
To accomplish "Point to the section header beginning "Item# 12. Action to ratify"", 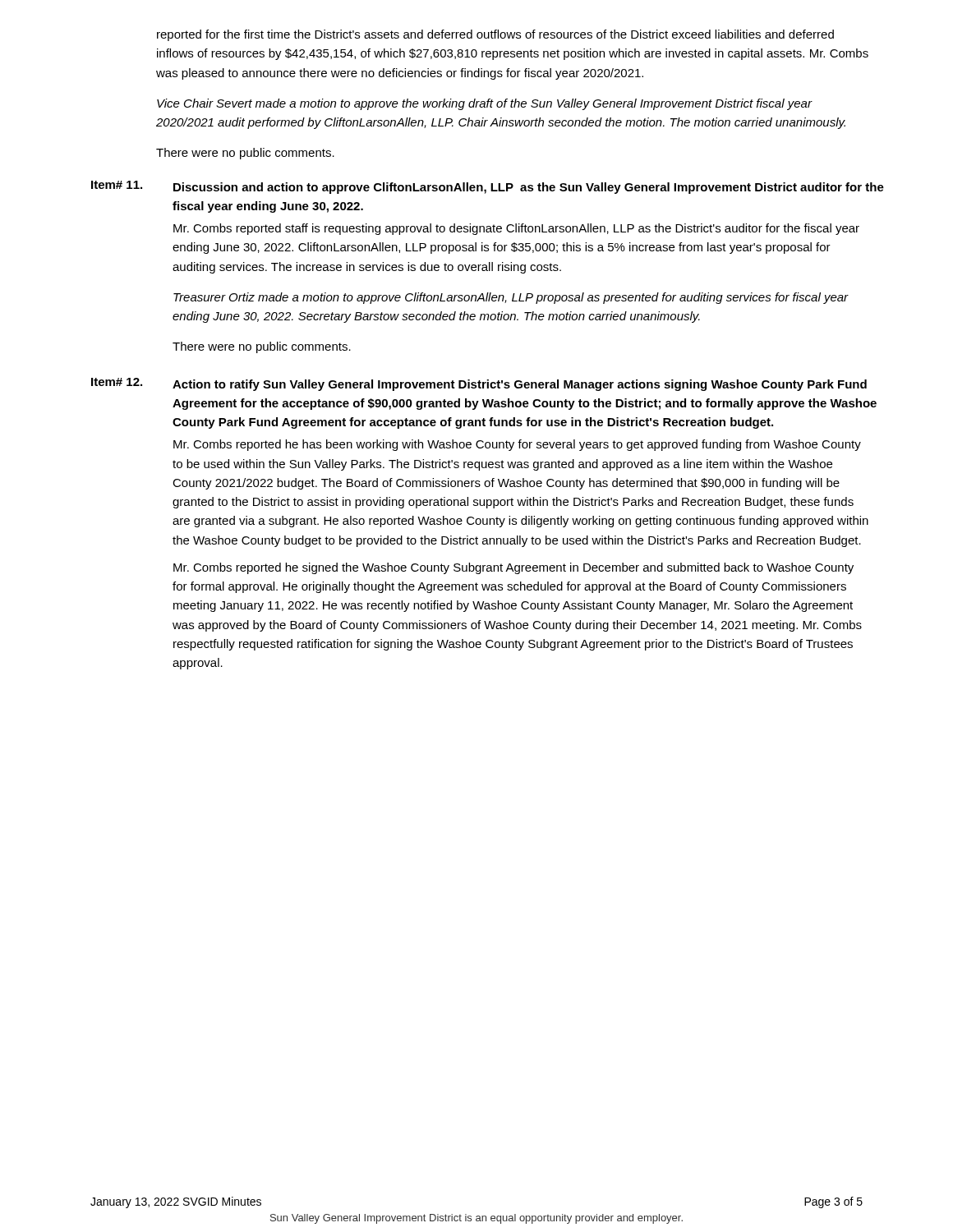I will tap(489, 403).
